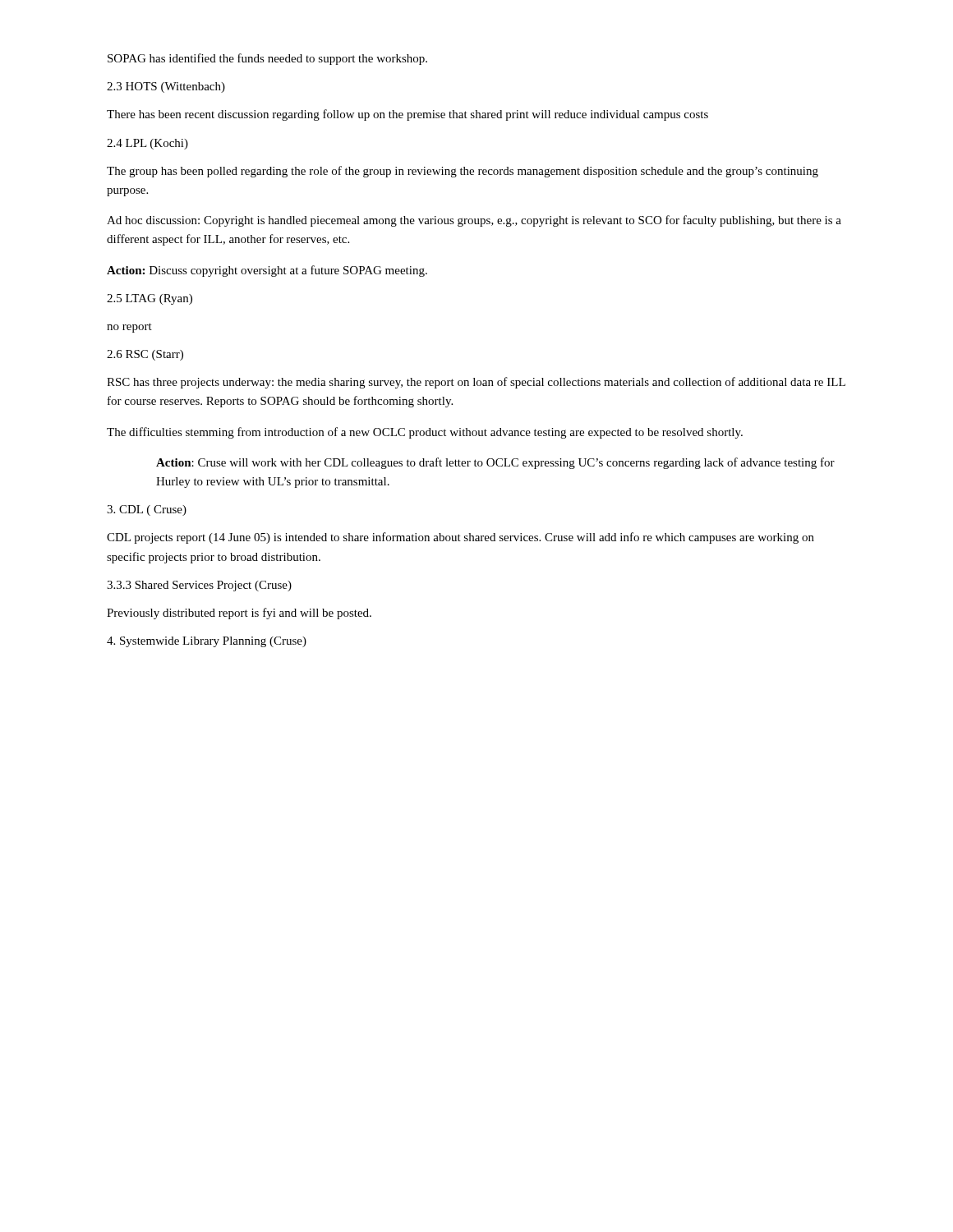Point to the text block starting "CDL projects report (14"
The width and height of the screenshot is (953, 1232).
pos(460,547)
